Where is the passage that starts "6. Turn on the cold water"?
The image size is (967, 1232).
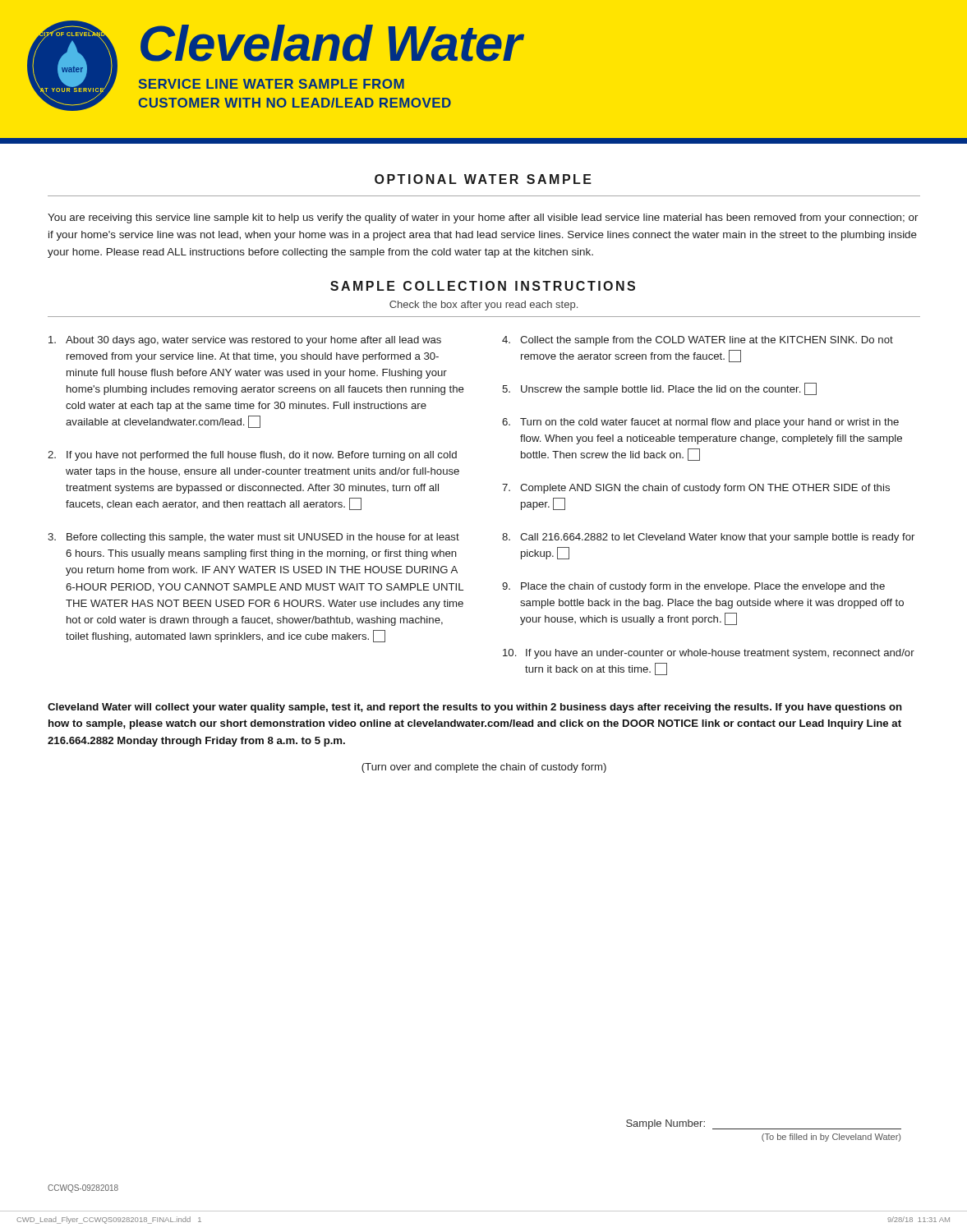tap(711, 439)
